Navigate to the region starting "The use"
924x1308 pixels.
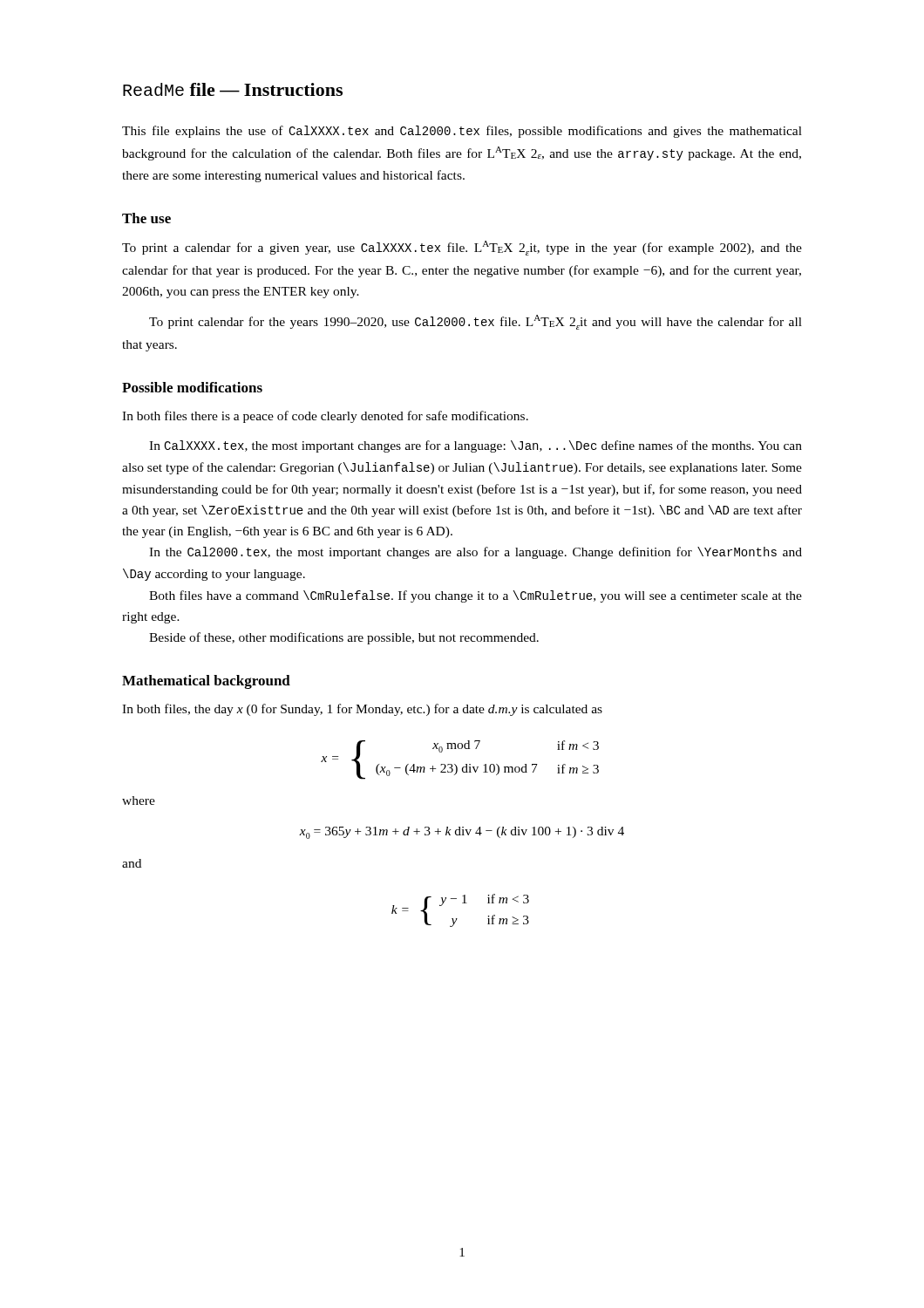point(146,218)
